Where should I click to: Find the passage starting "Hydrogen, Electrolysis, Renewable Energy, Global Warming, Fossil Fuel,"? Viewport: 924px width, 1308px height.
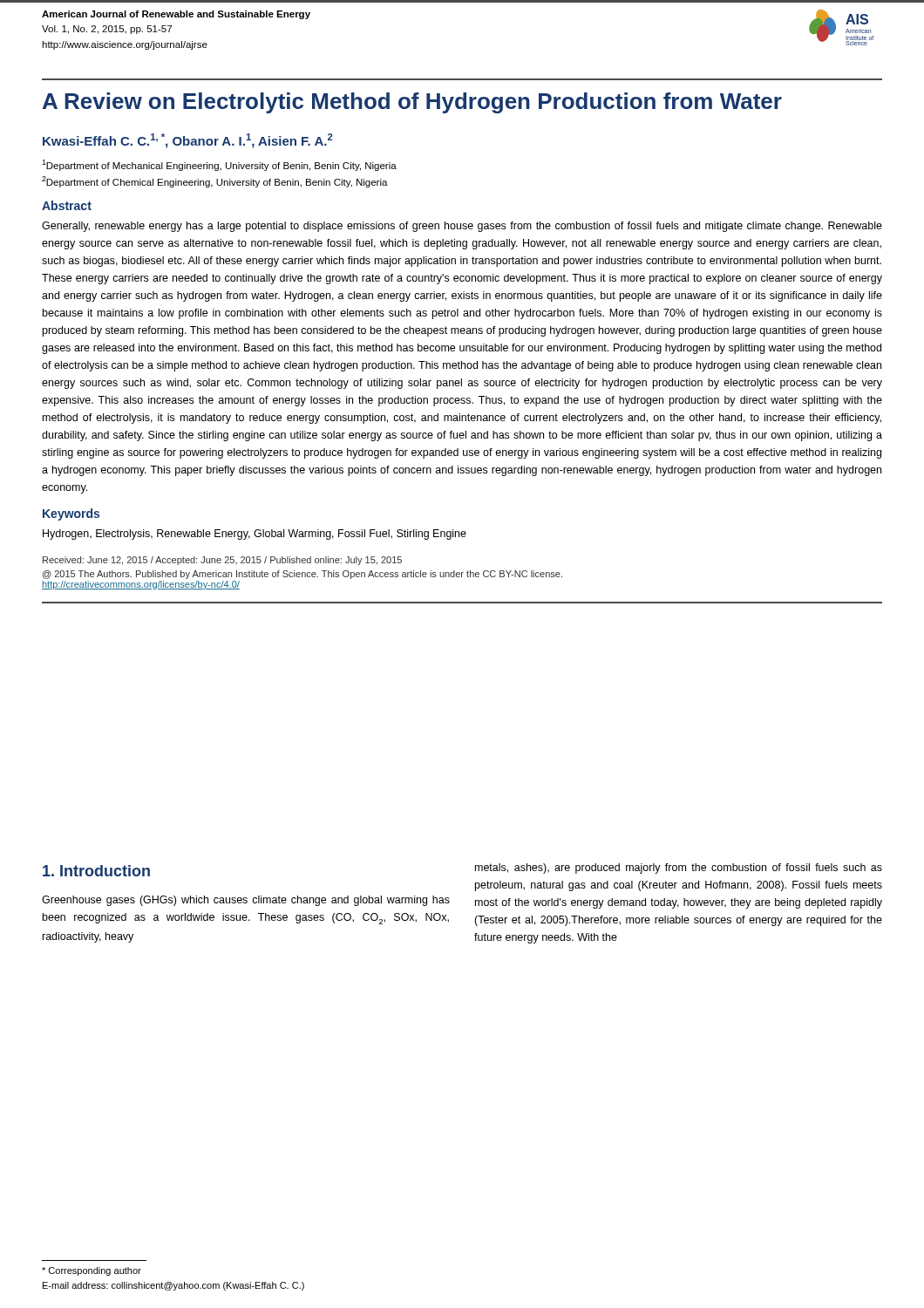point(254,533)
